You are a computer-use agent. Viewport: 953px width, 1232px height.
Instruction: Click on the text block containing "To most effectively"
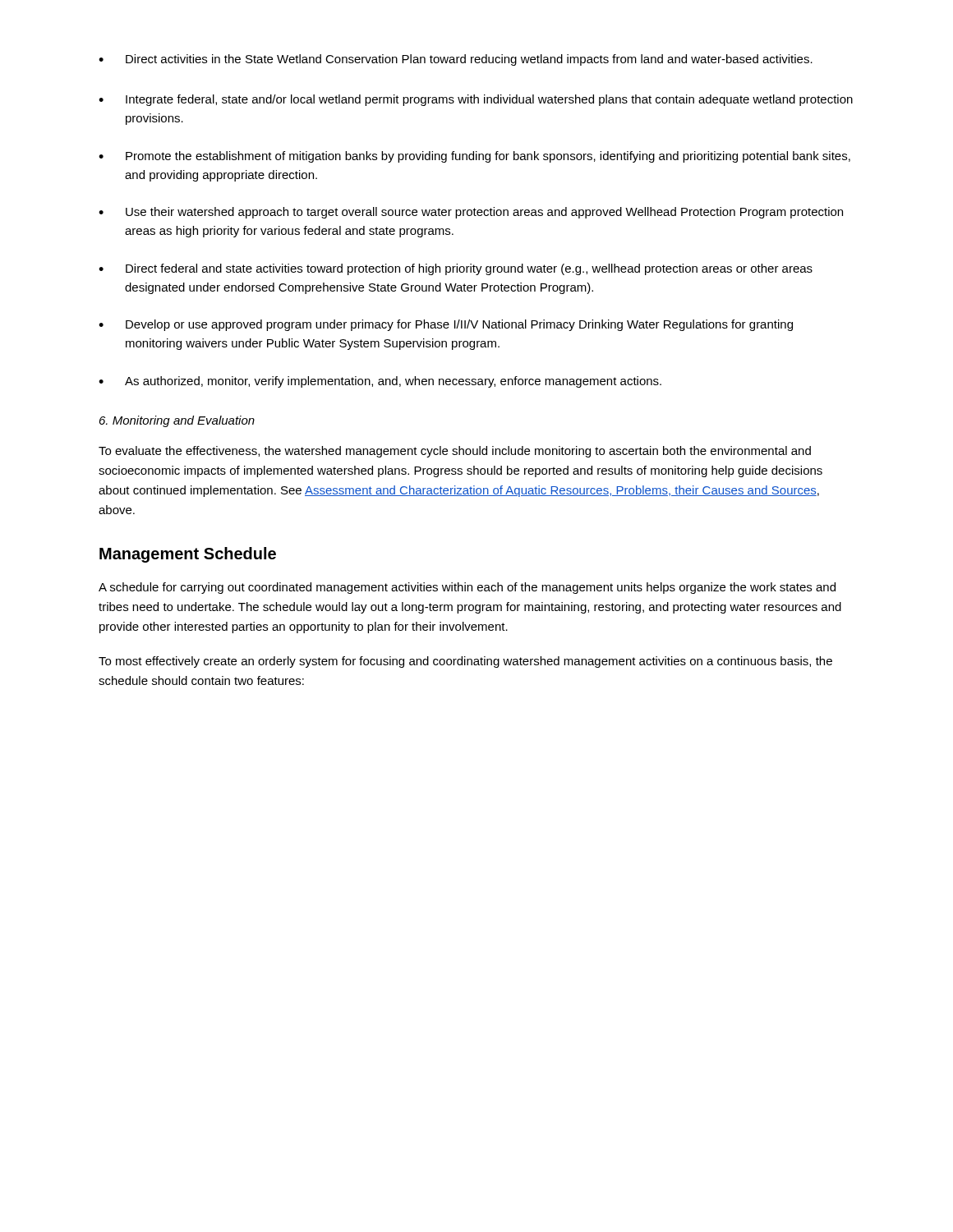tap(466, 671)
